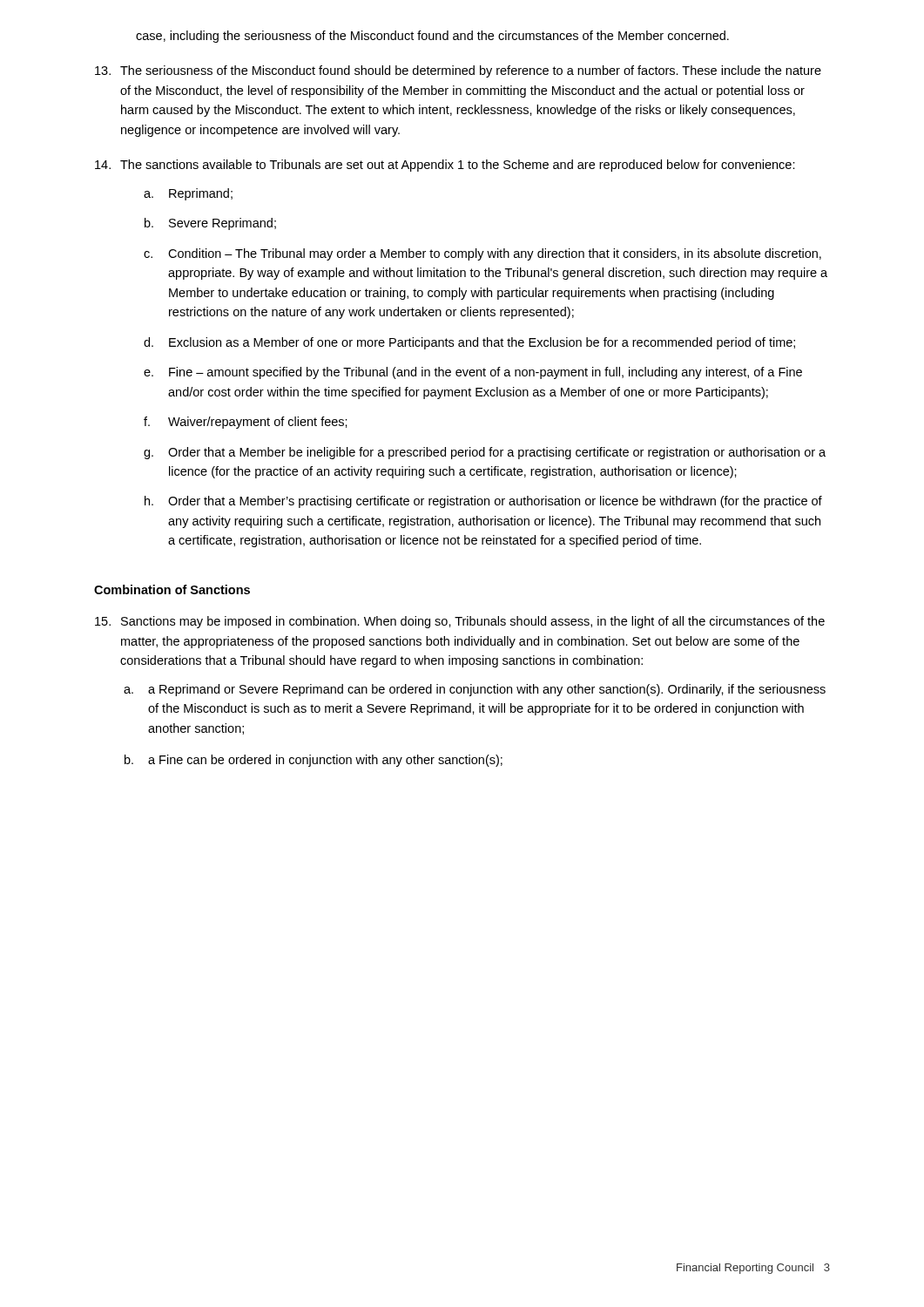Find "Combination of Sanctions" on this page
Image resolution: width=924 pixels, height=1307 pixels.
point(172,590)
